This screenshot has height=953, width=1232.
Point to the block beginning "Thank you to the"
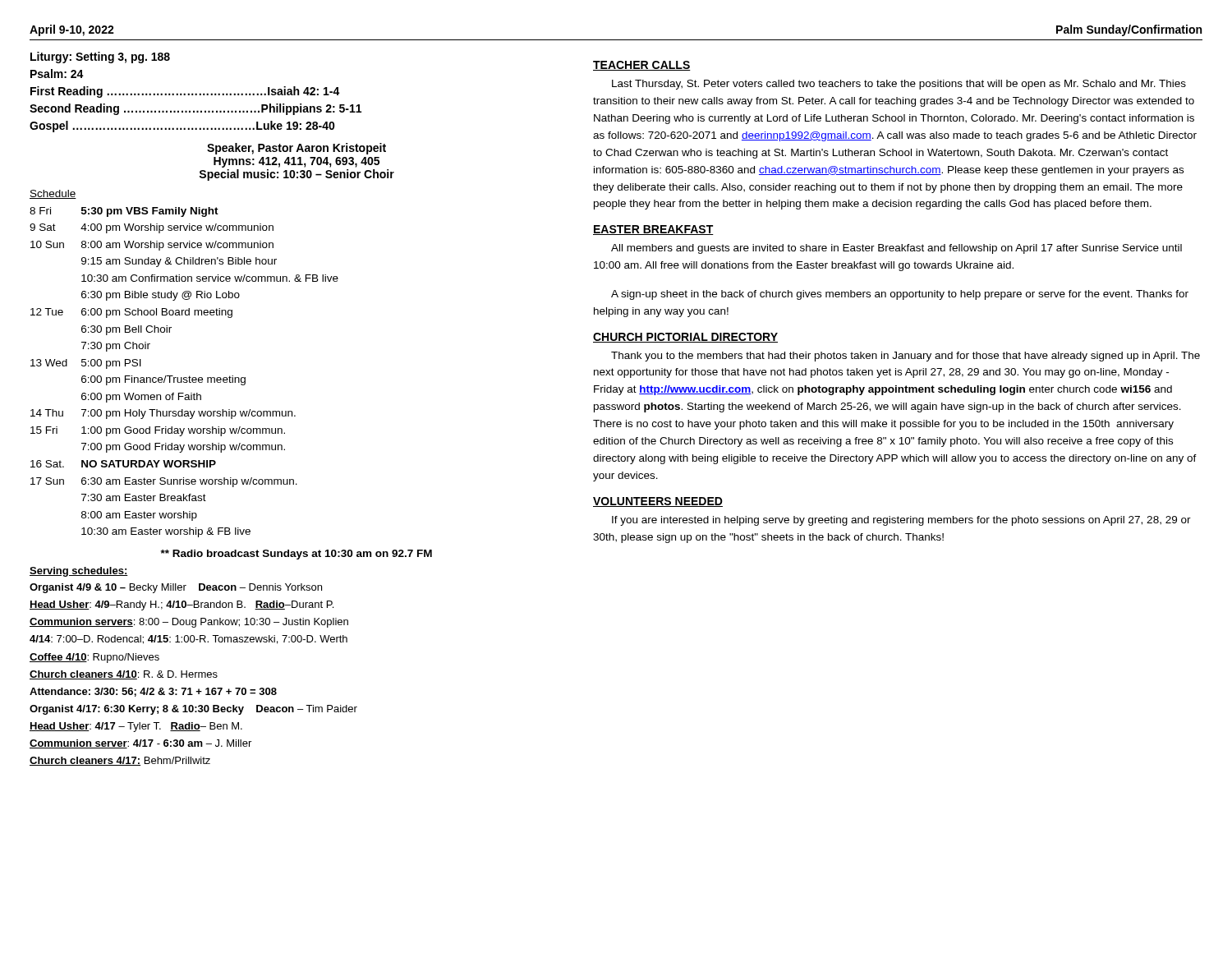point(898,416)
